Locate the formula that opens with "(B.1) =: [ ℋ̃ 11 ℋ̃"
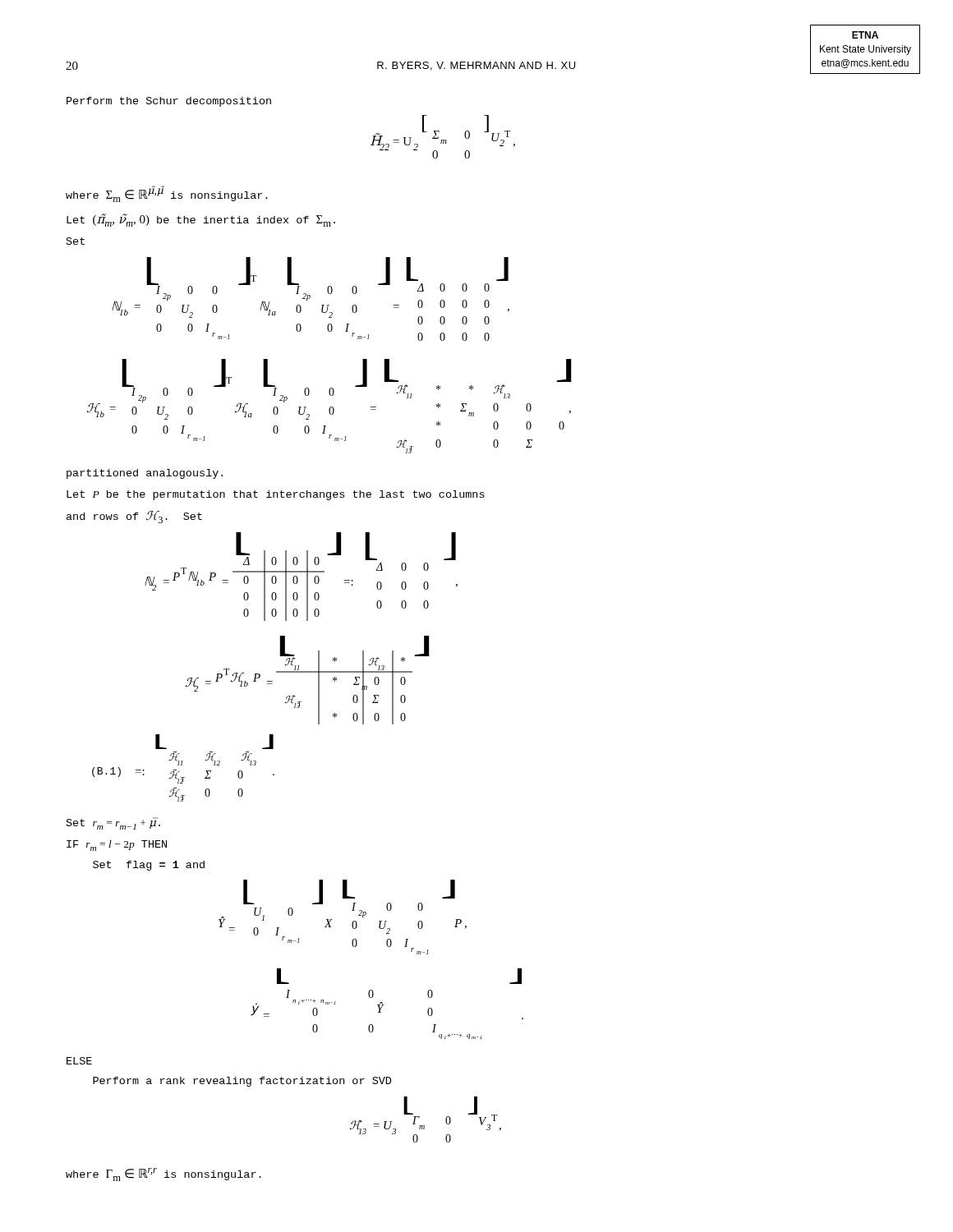 [x=267, y=772]
